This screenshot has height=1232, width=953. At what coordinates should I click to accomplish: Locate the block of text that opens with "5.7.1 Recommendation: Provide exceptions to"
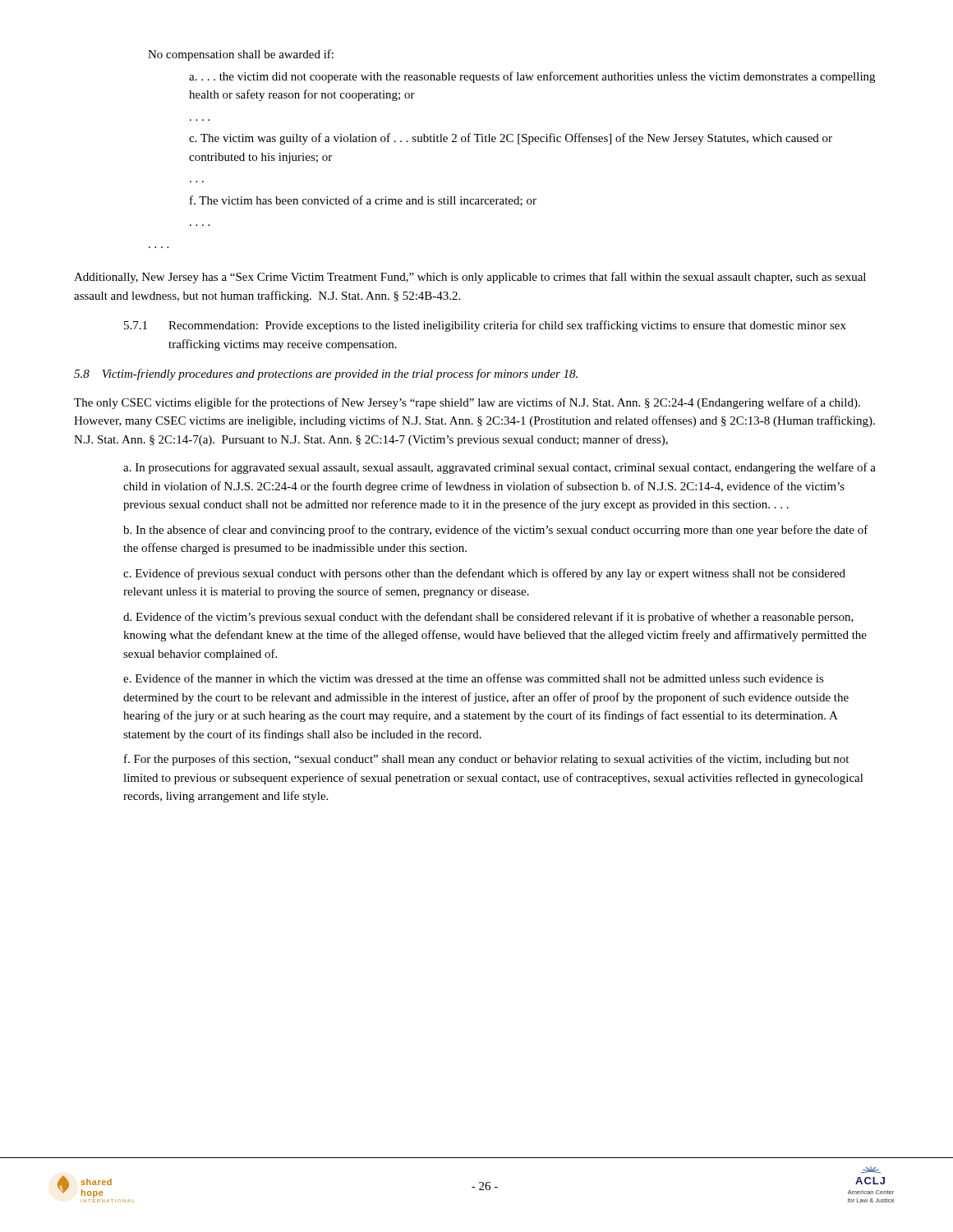click(501, 335)
